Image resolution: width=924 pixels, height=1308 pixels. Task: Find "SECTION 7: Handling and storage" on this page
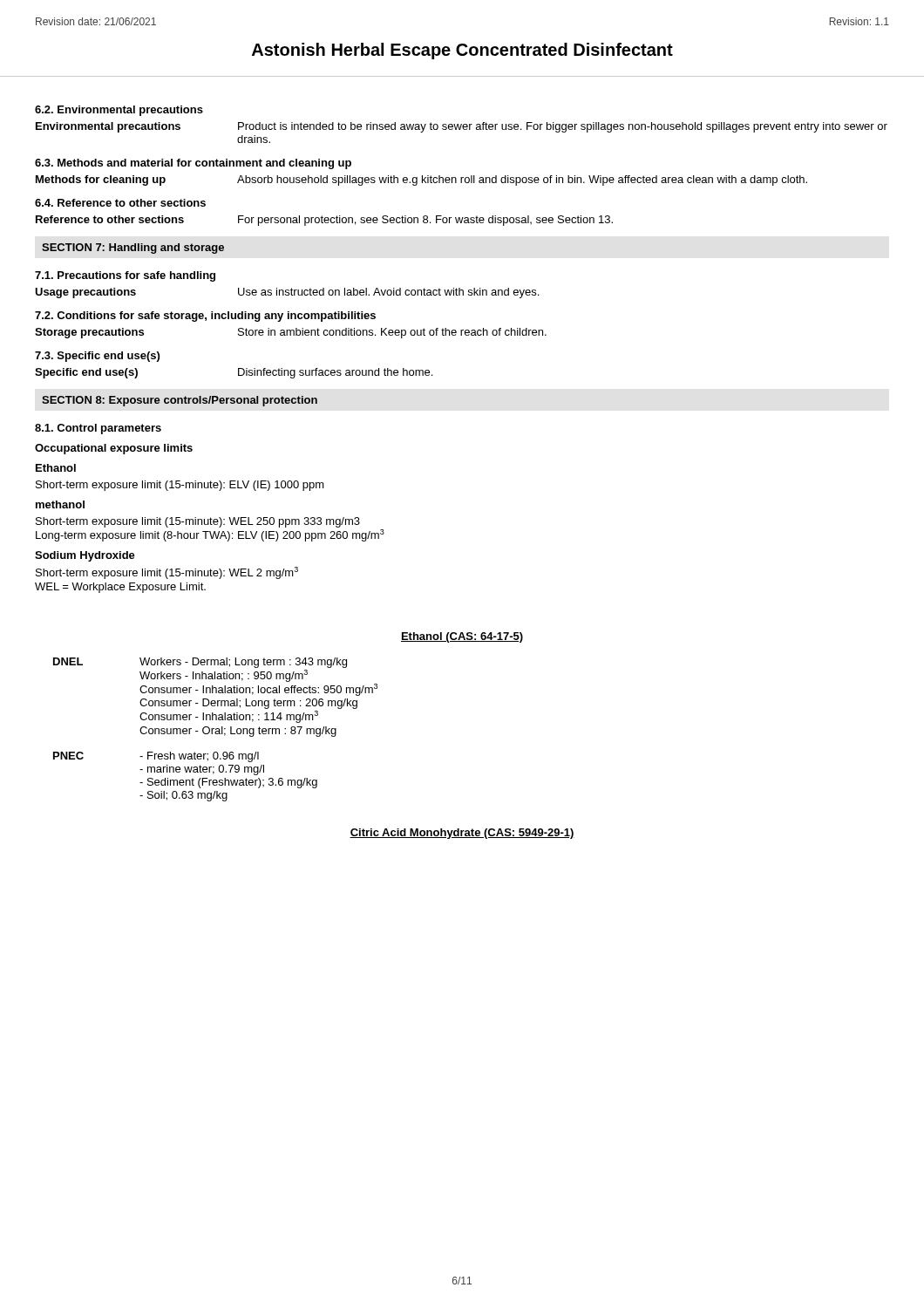tap(133, 247)
